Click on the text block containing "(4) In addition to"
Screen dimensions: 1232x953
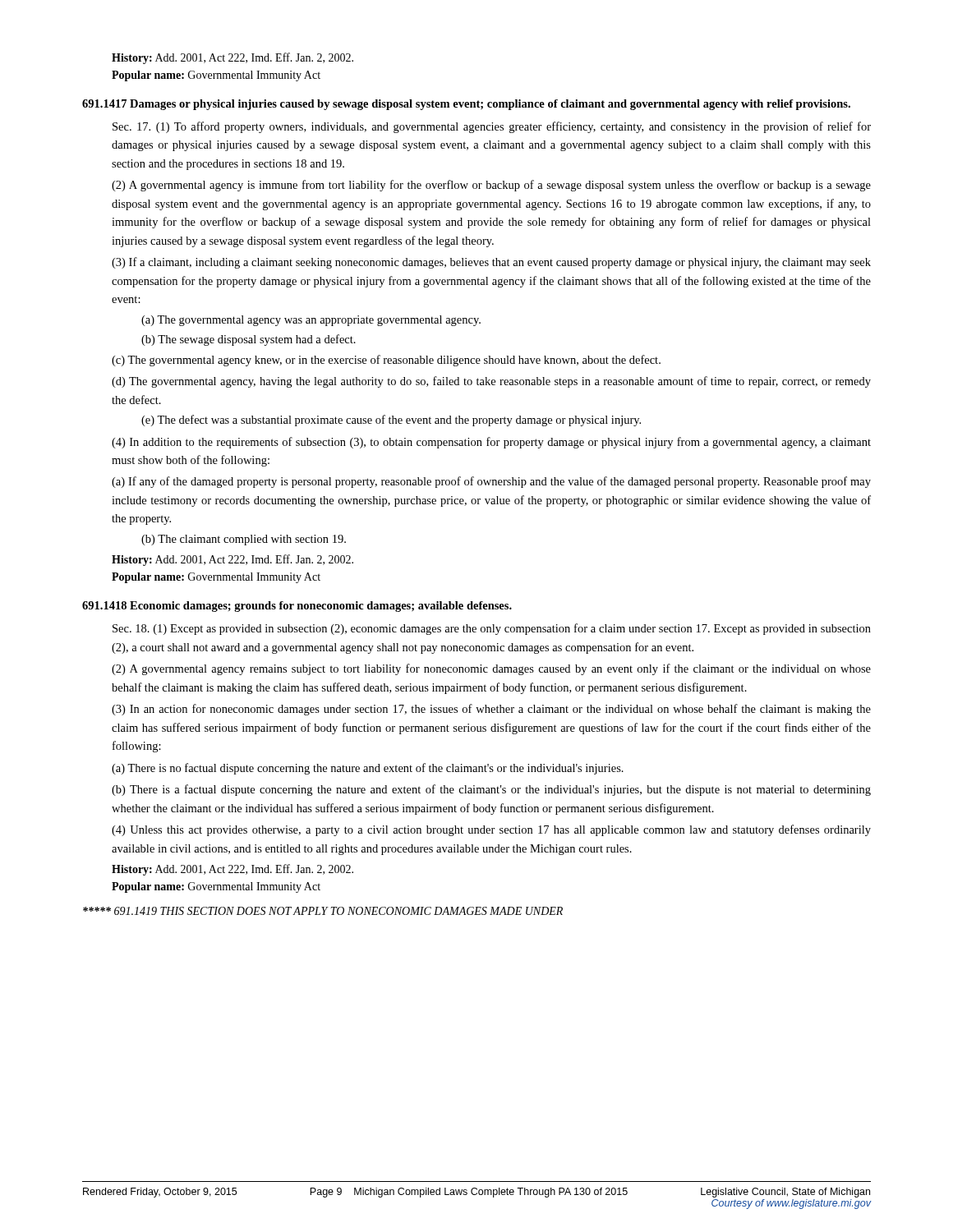tap(491, 451)
